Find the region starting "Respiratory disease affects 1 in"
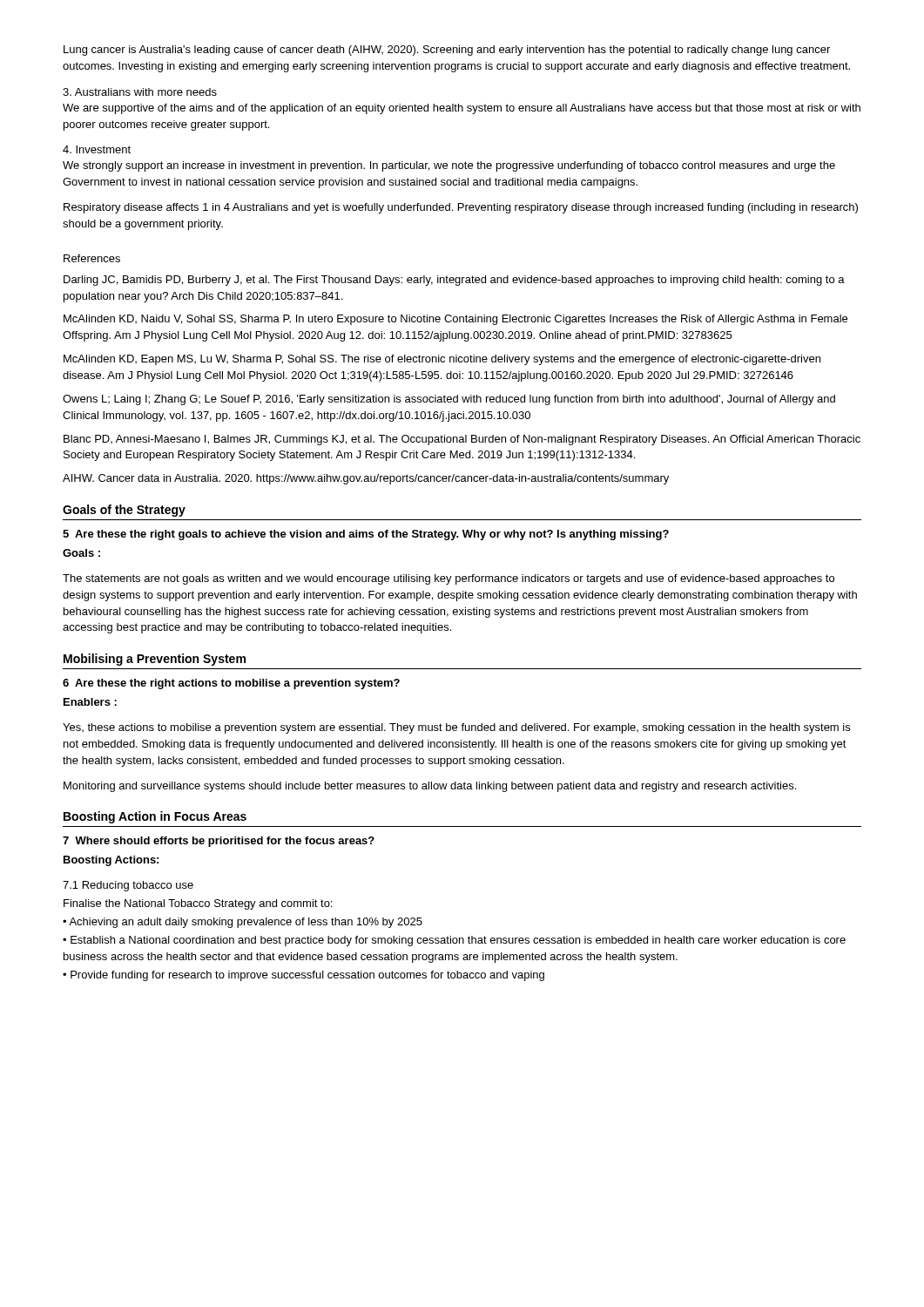The height and width of the screenshot is (1307, 924). tap(462, 216)
